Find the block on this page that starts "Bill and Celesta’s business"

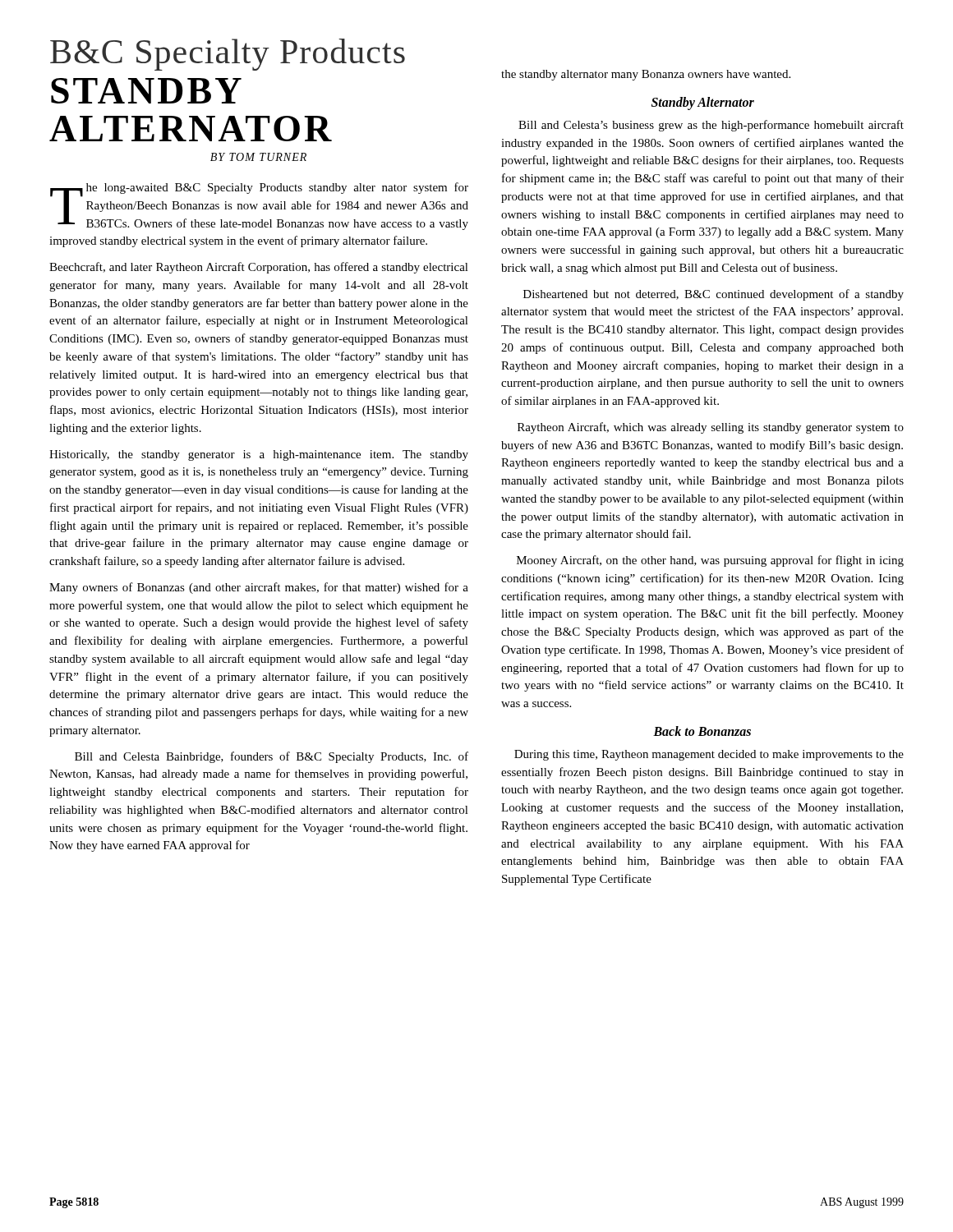pos(702,196)
